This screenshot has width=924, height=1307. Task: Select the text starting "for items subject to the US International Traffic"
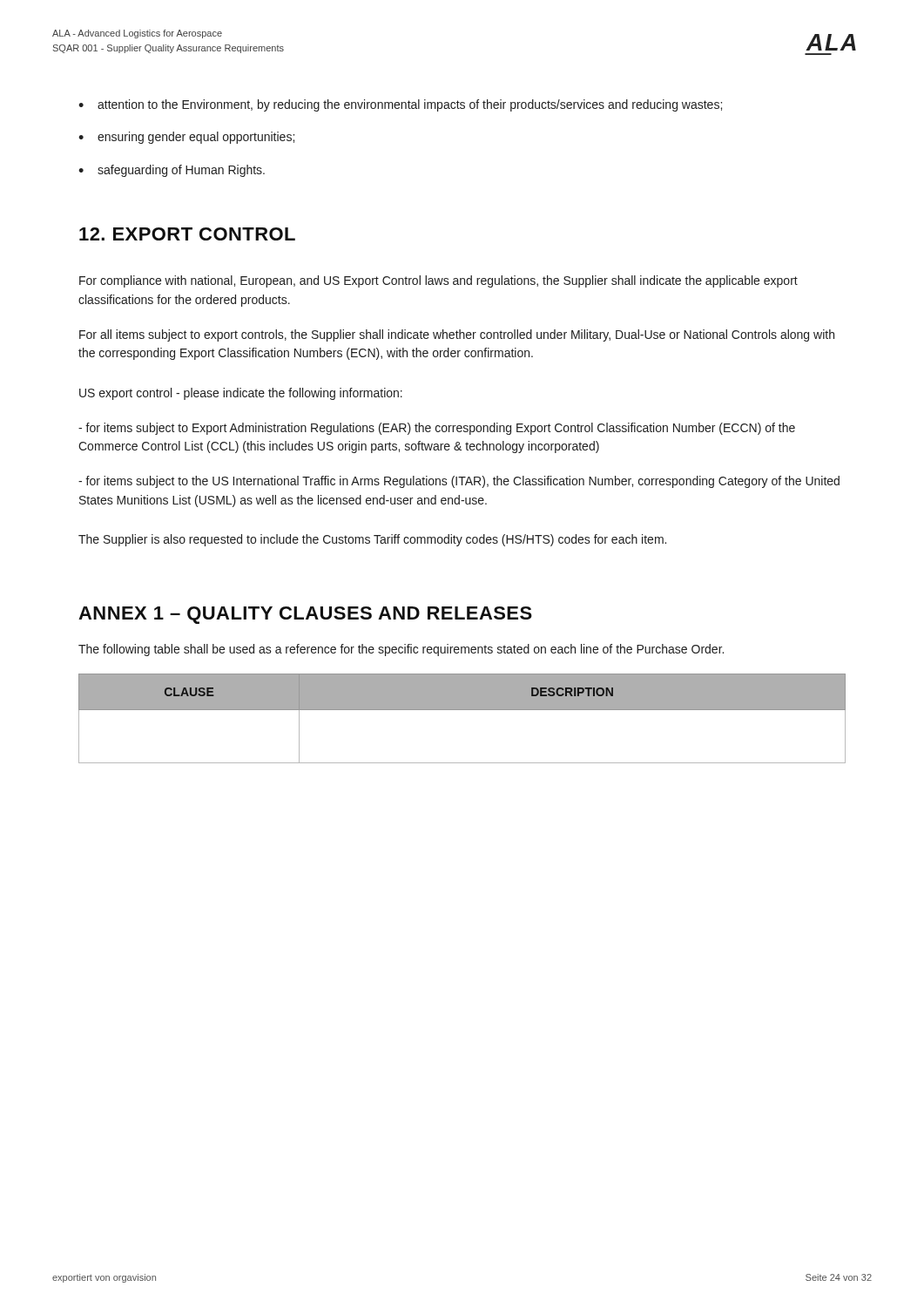(x=459, y=490)
